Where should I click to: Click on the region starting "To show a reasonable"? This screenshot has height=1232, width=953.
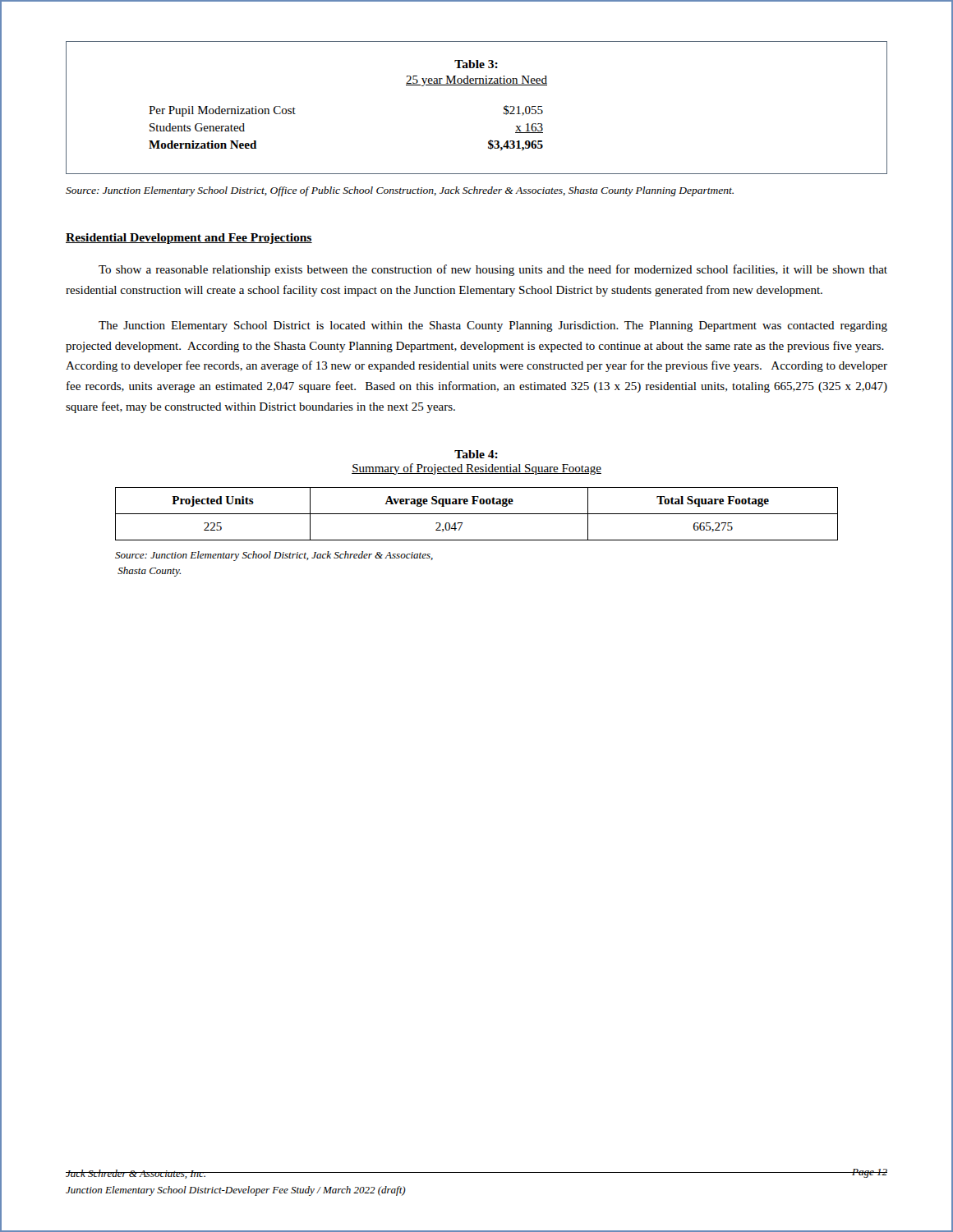pyautogui.click(x=476, y=280)
